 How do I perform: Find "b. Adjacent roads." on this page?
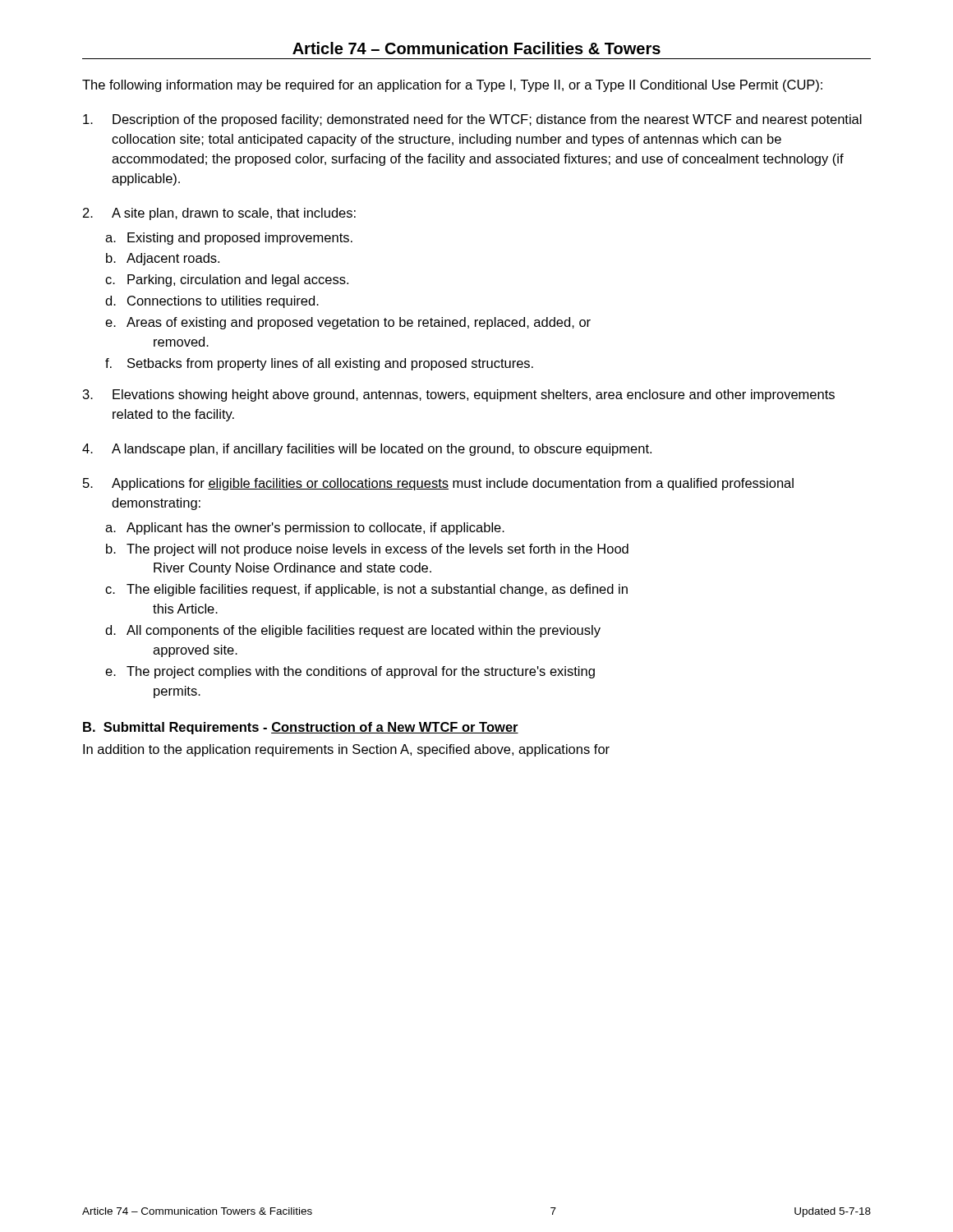coord(163,259)
